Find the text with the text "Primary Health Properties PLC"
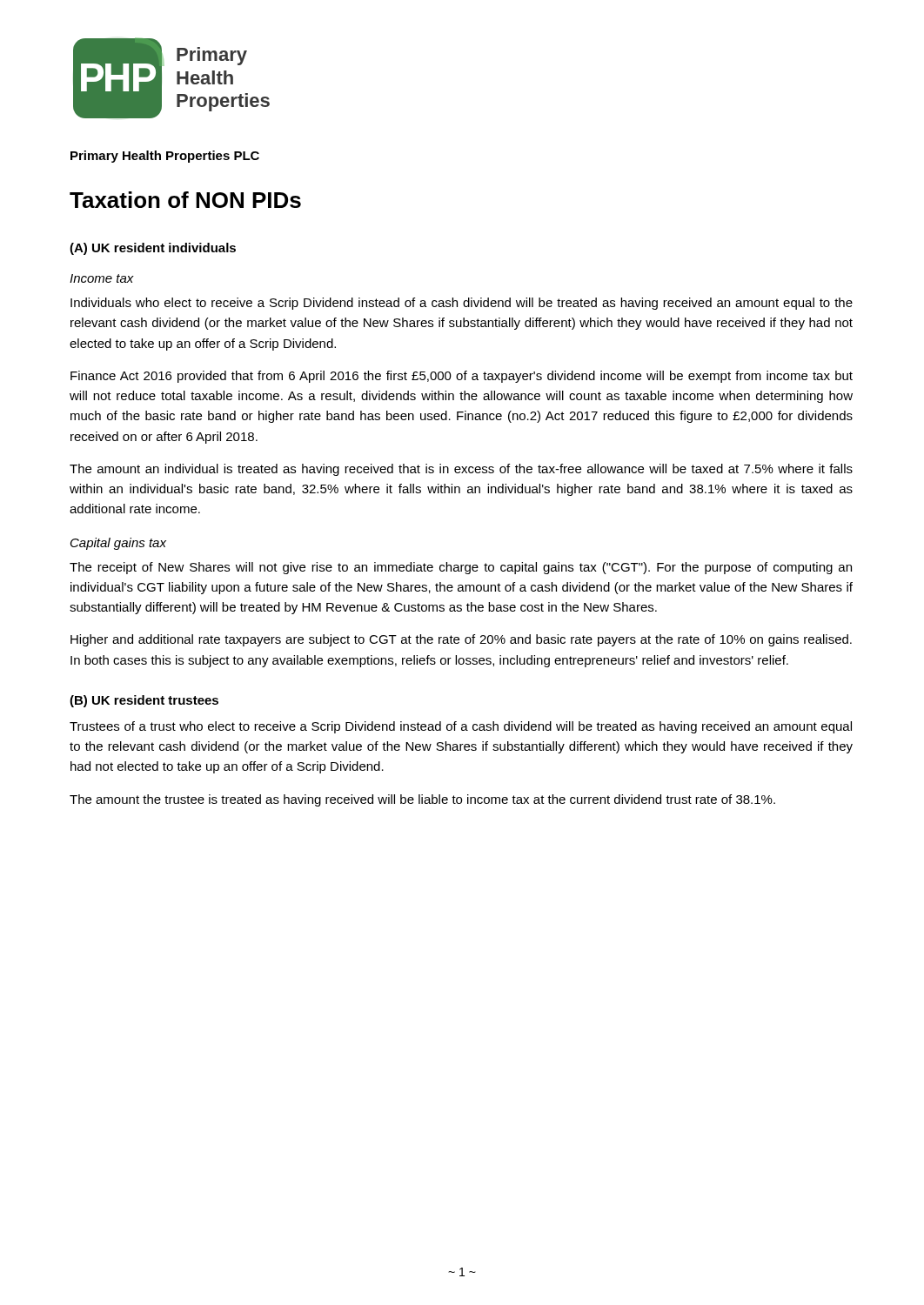This screenshot has width=924, height=1305. (x=165, y=155)
